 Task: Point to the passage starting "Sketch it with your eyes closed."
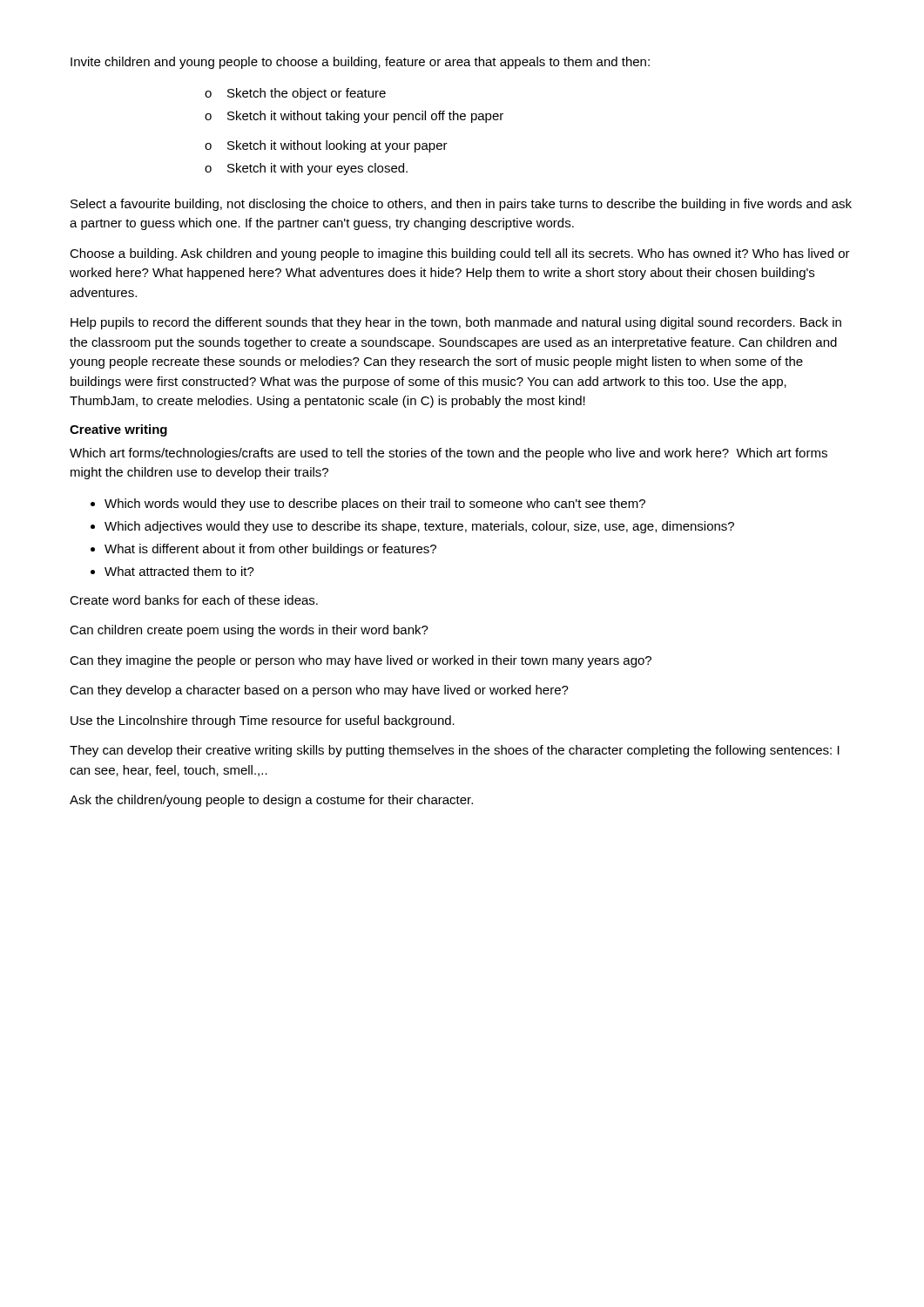pyautogui.click(x=318, y=167)
